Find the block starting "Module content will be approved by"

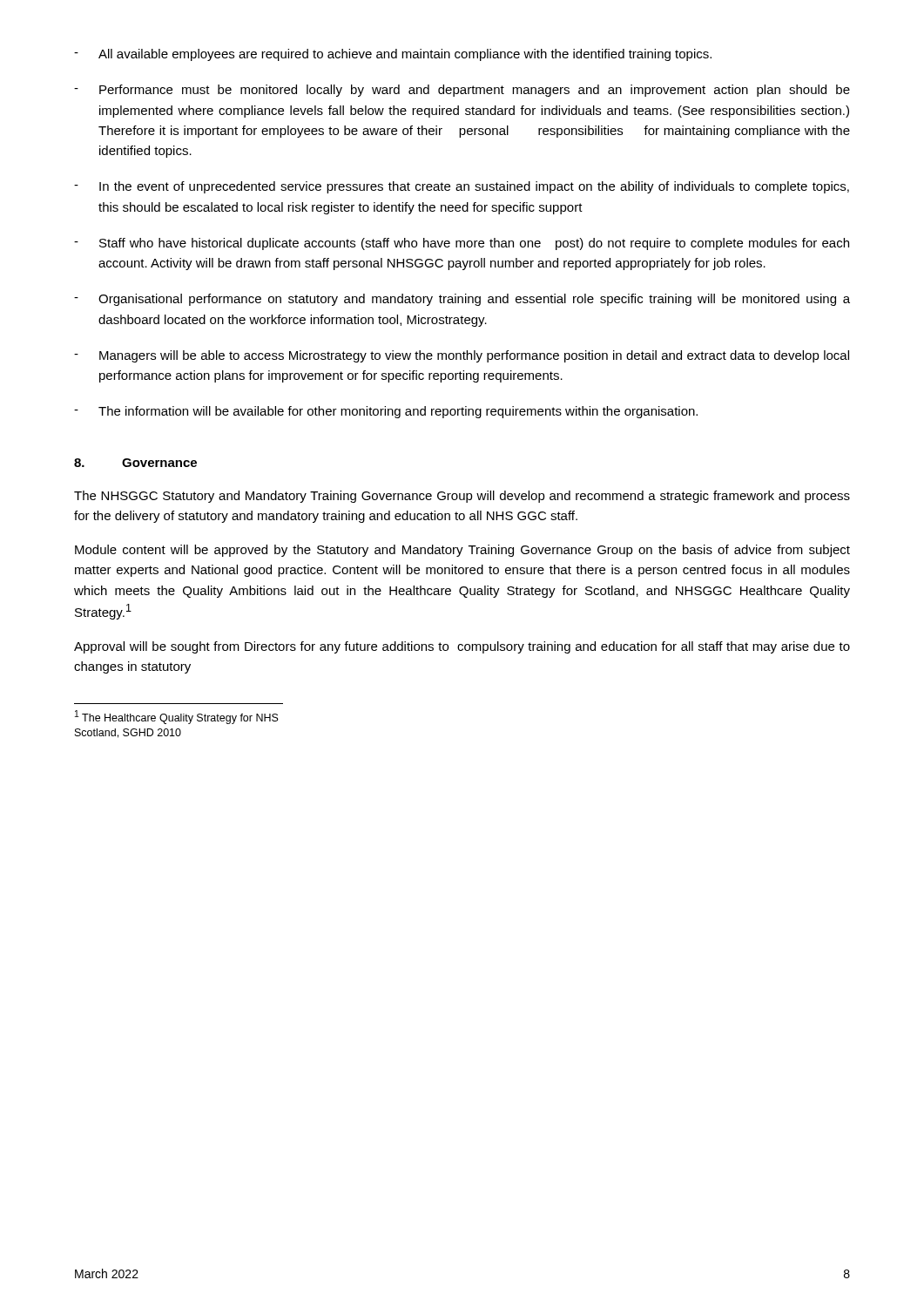[462, 581]
